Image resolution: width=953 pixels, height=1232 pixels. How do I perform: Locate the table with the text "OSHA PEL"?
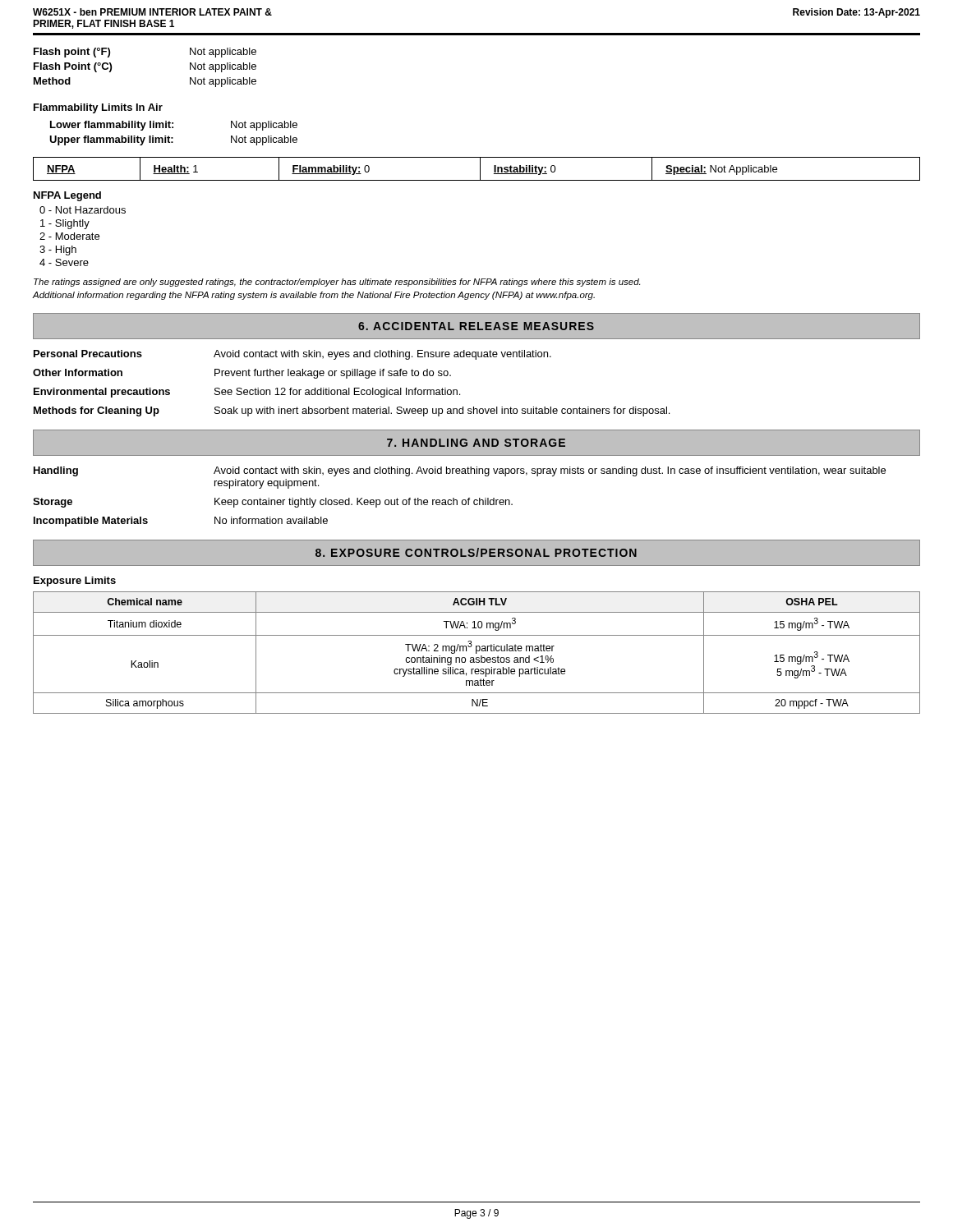[x=476, y=653]
